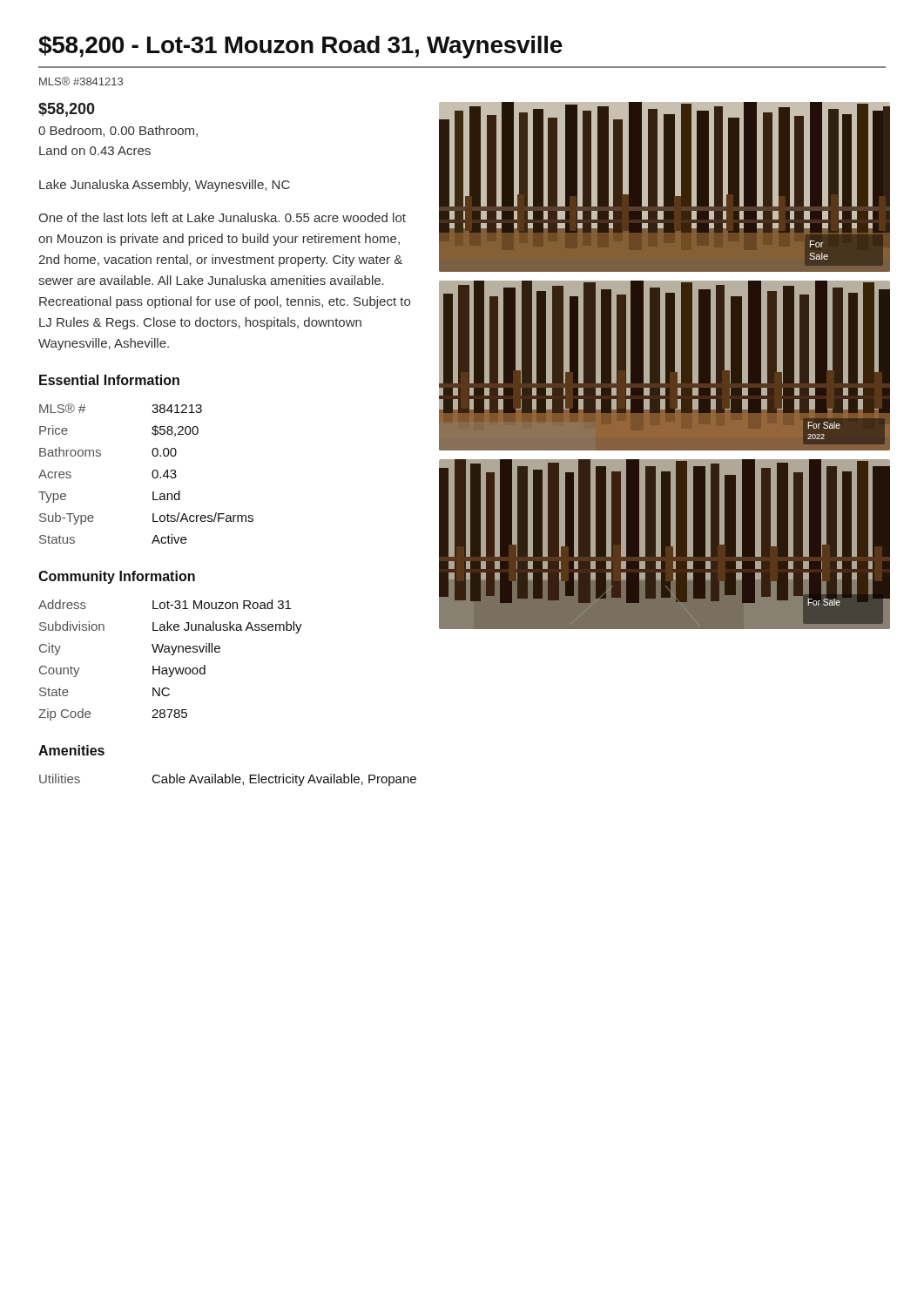Viewport: 924px width, 1307px height.
Task: Find the text block that says "One of the last lots left at Lake"
Action: (225, 280)
